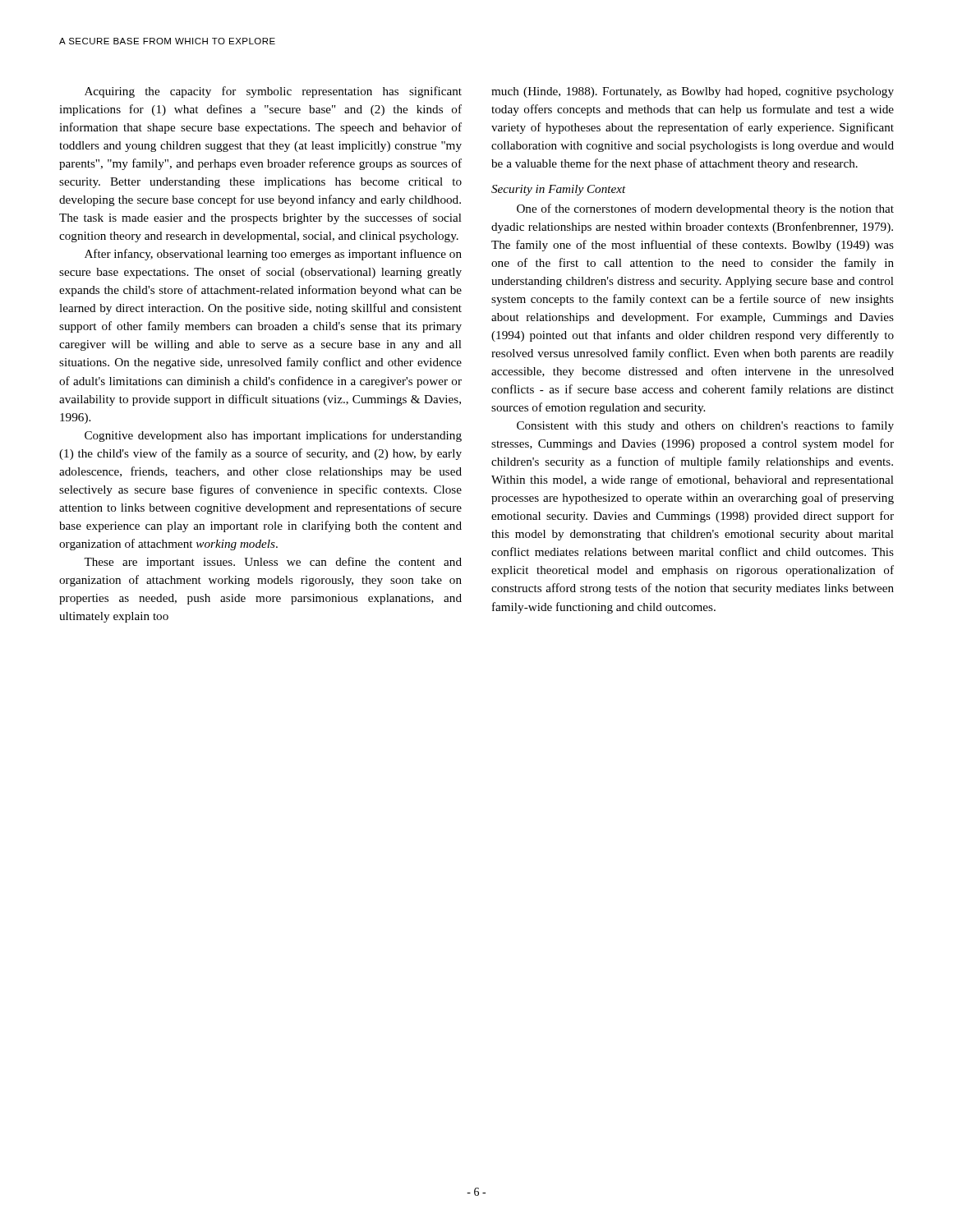Locate the block starting "Acquiring the capacity for symbolic representation has significant"
Viewport: 953px width, 1232px height.
(x=260, y=164)
